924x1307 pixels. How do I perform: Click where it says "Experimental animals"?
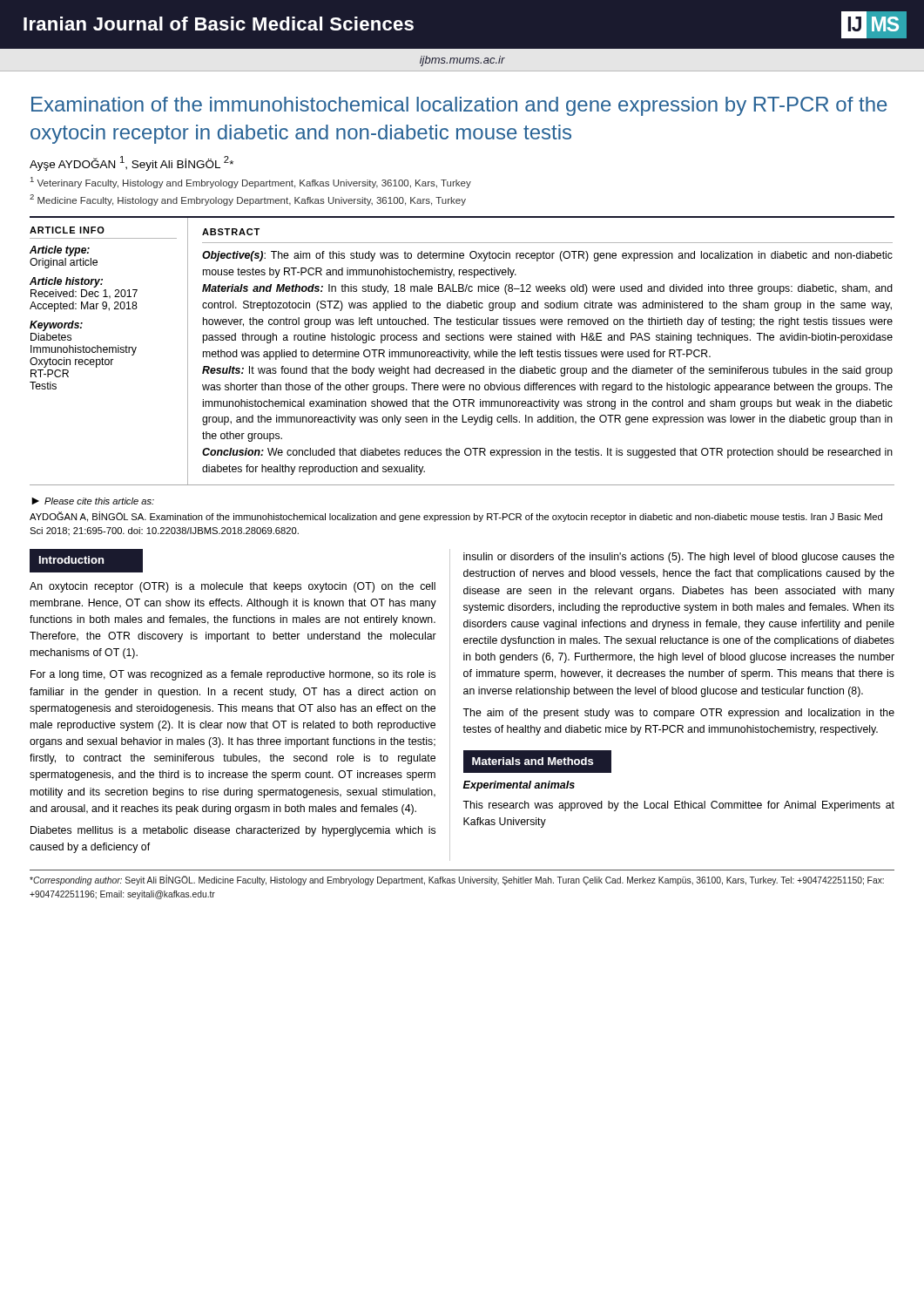click(519, 785)
